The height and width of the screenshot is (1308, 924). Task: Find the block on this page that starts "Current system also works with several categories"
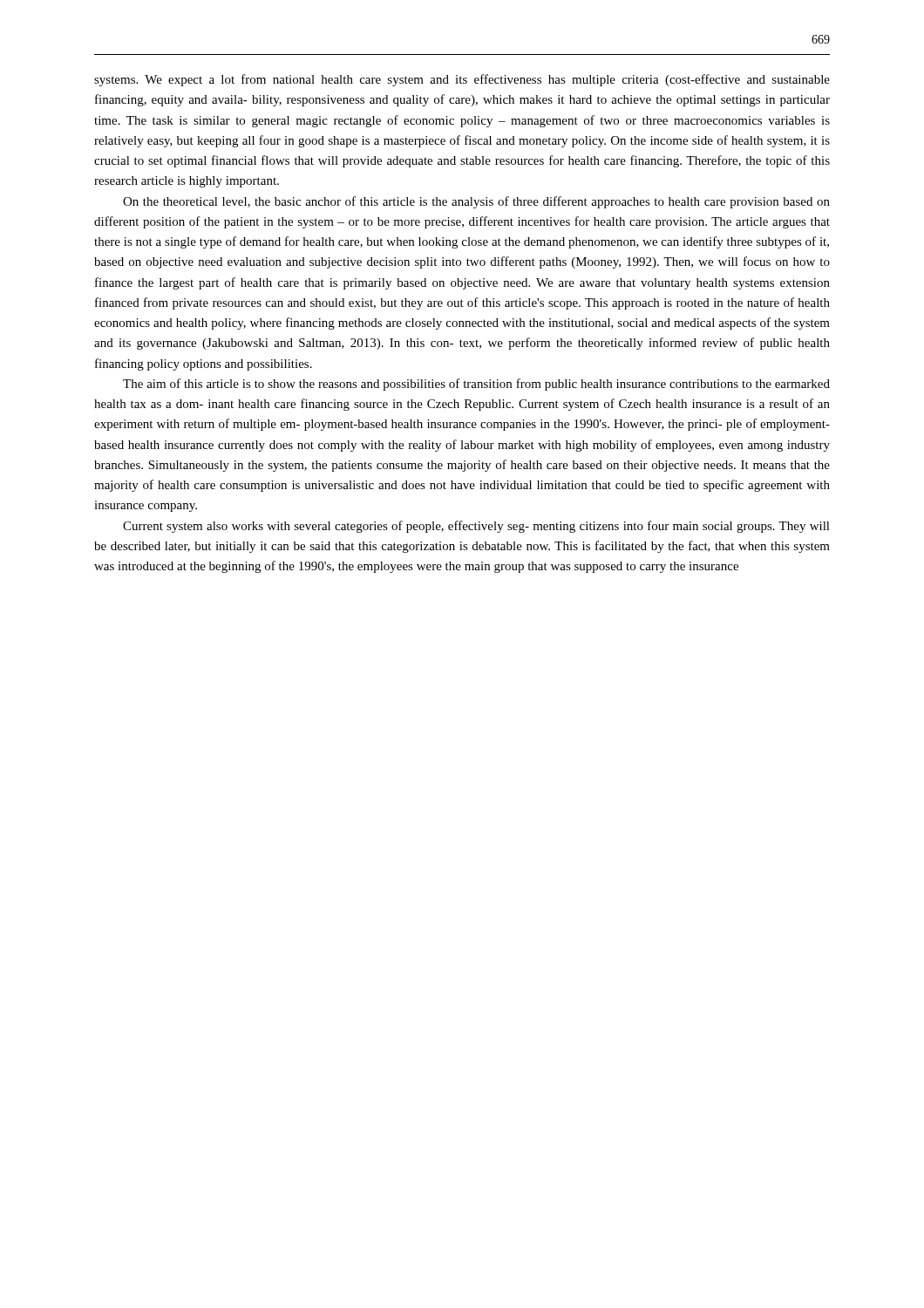(462, 546)
